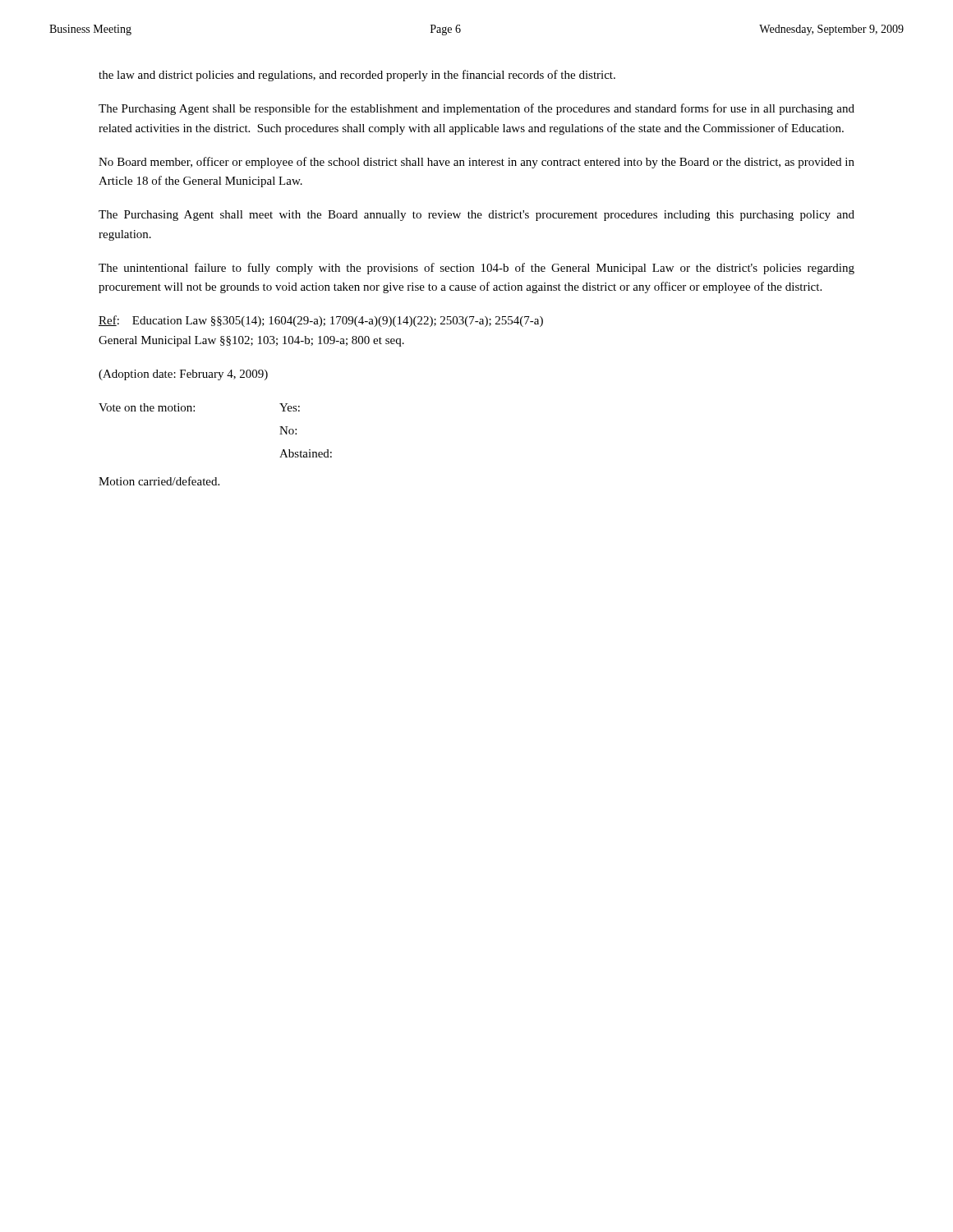Locate the block of text that opens with "The unintentional failure to fully comply with the"
Viewport: 953px width, 1232px height.
pyautogui.click(x=476, y=277)
